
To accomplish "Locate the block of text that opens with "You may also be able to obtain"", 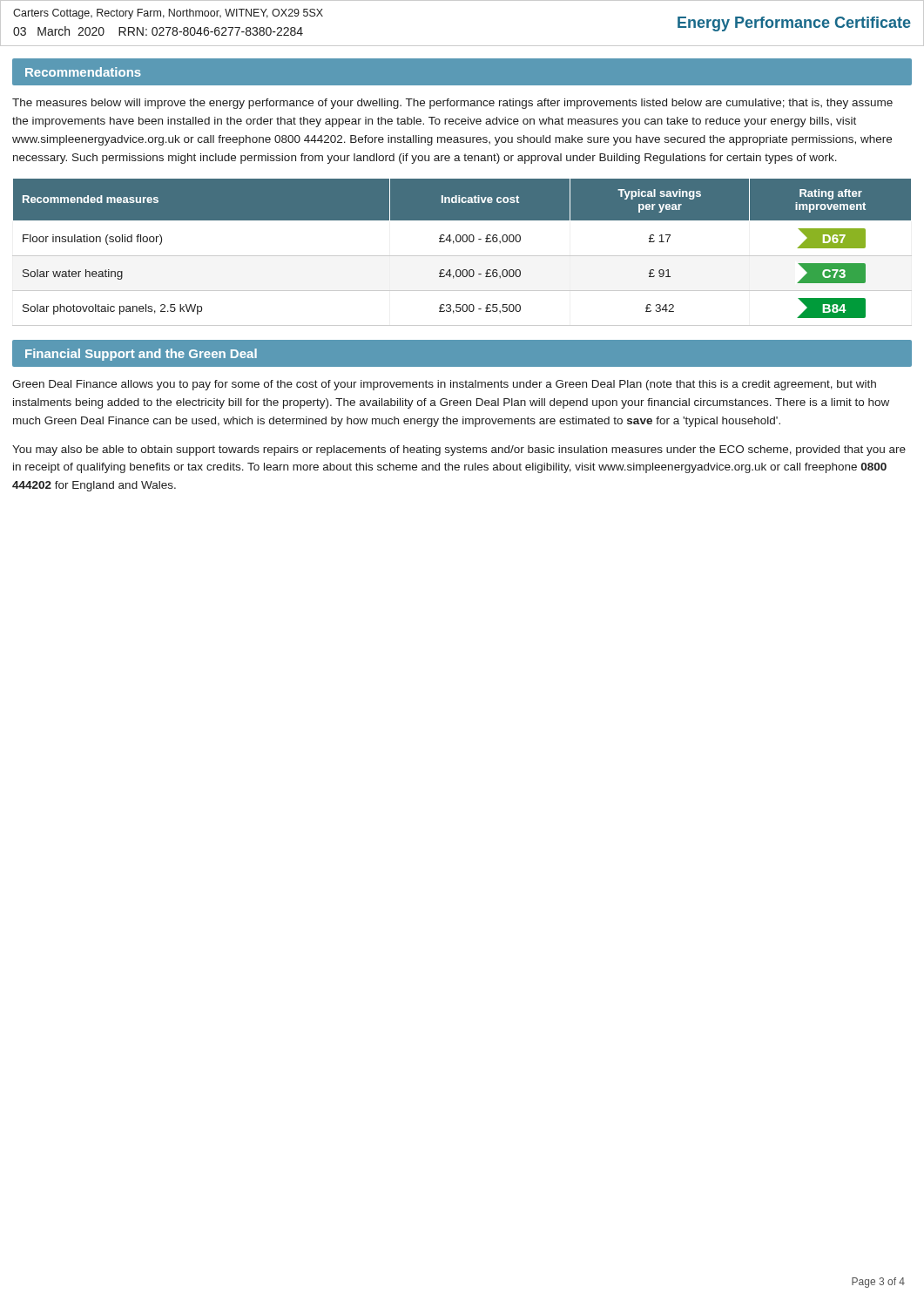I will [x=459, y=467].
